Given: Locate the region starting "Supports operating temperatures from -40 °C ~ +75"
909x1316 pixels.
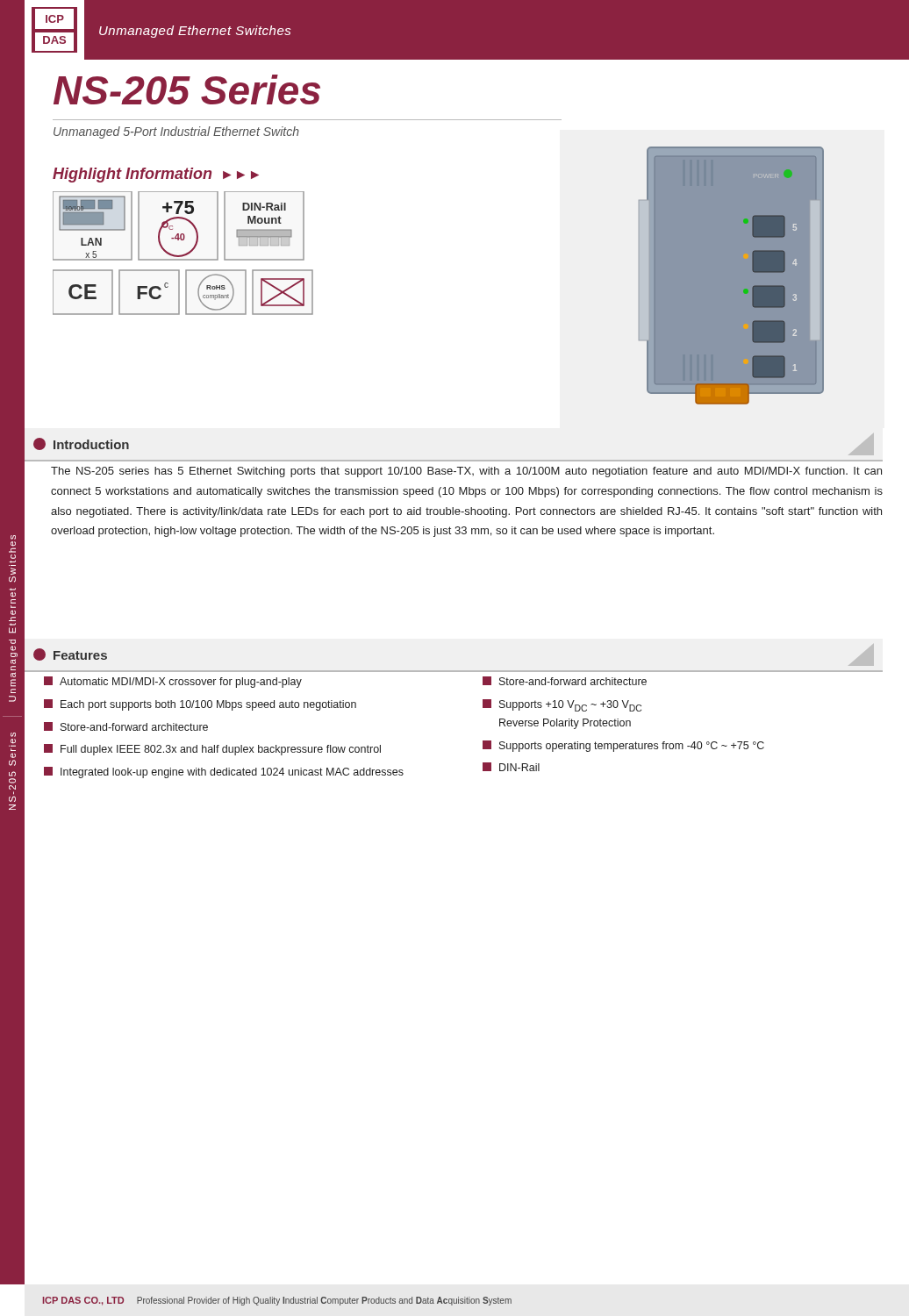Looking at the screenshot, I should pos(623,746).
